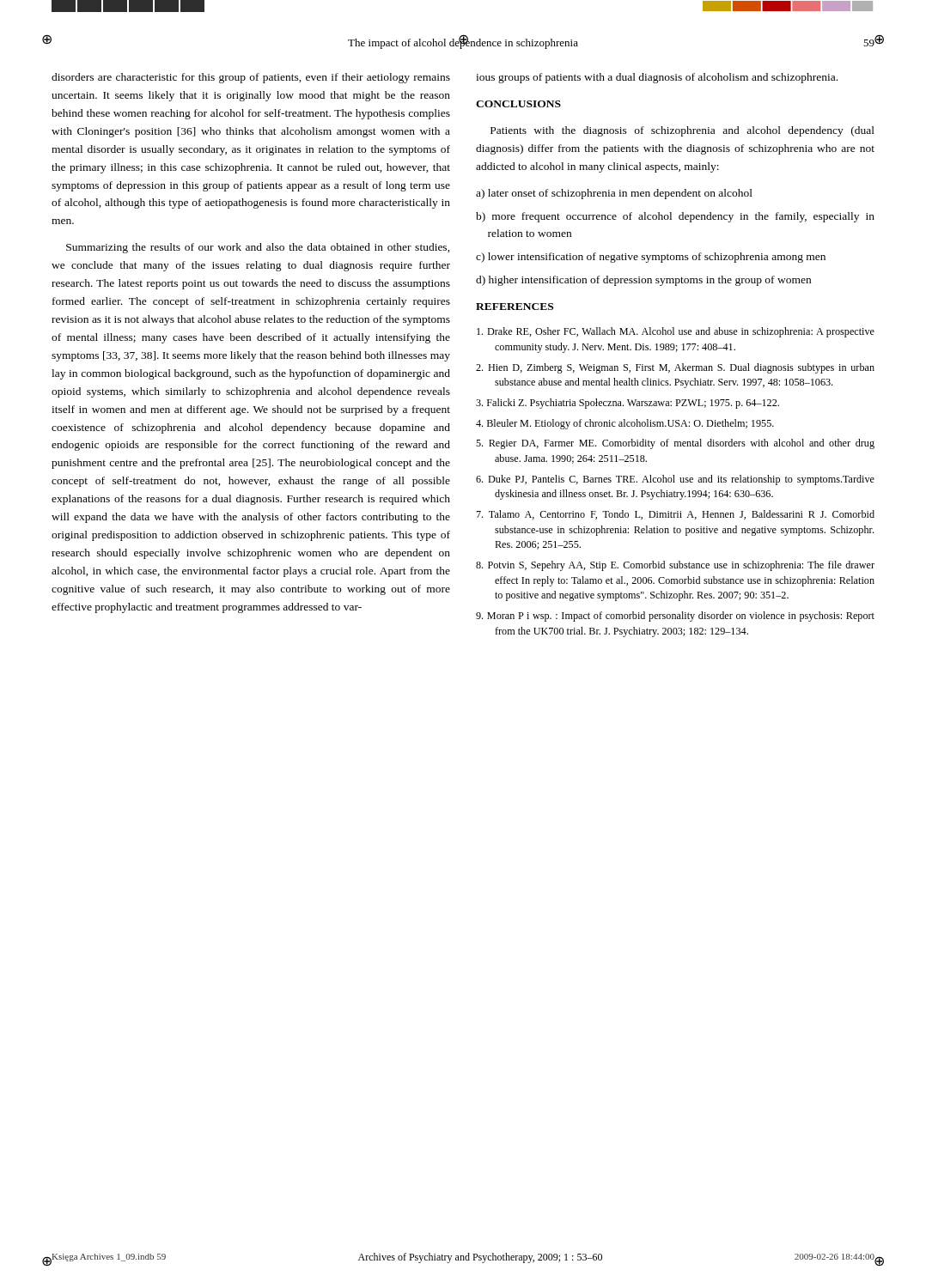Image resolution: width=926 pixels, height=1288 pixels.
Task: Locate the block starting "b) more frequent occurrence of alcohol"
Action: pyautogui.click(x=675, y=225)
